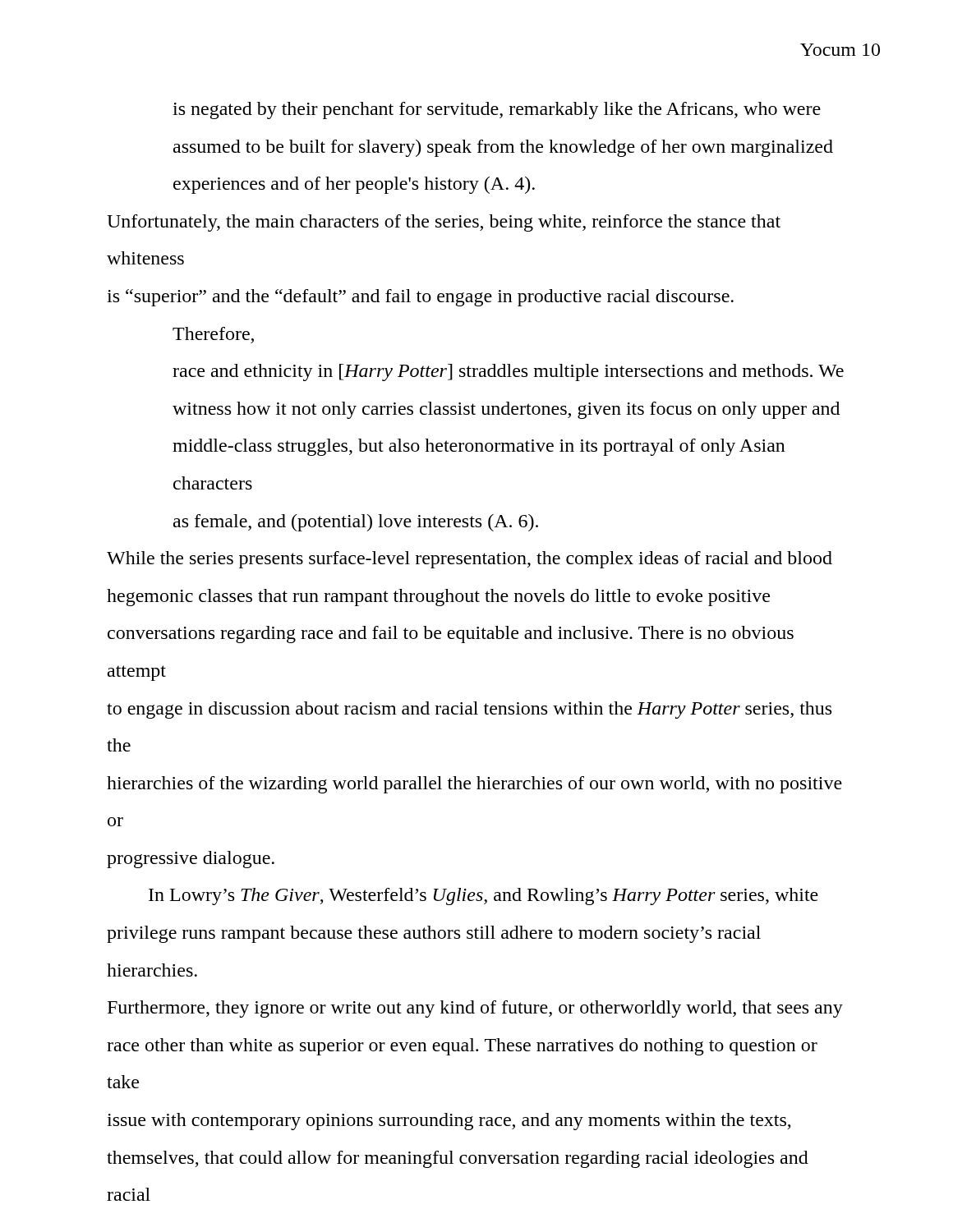This screenshot has height=1232, width=953.
Task: Point to the block beginning "race and ethnicity in"
Action: (x=509, y=446)
